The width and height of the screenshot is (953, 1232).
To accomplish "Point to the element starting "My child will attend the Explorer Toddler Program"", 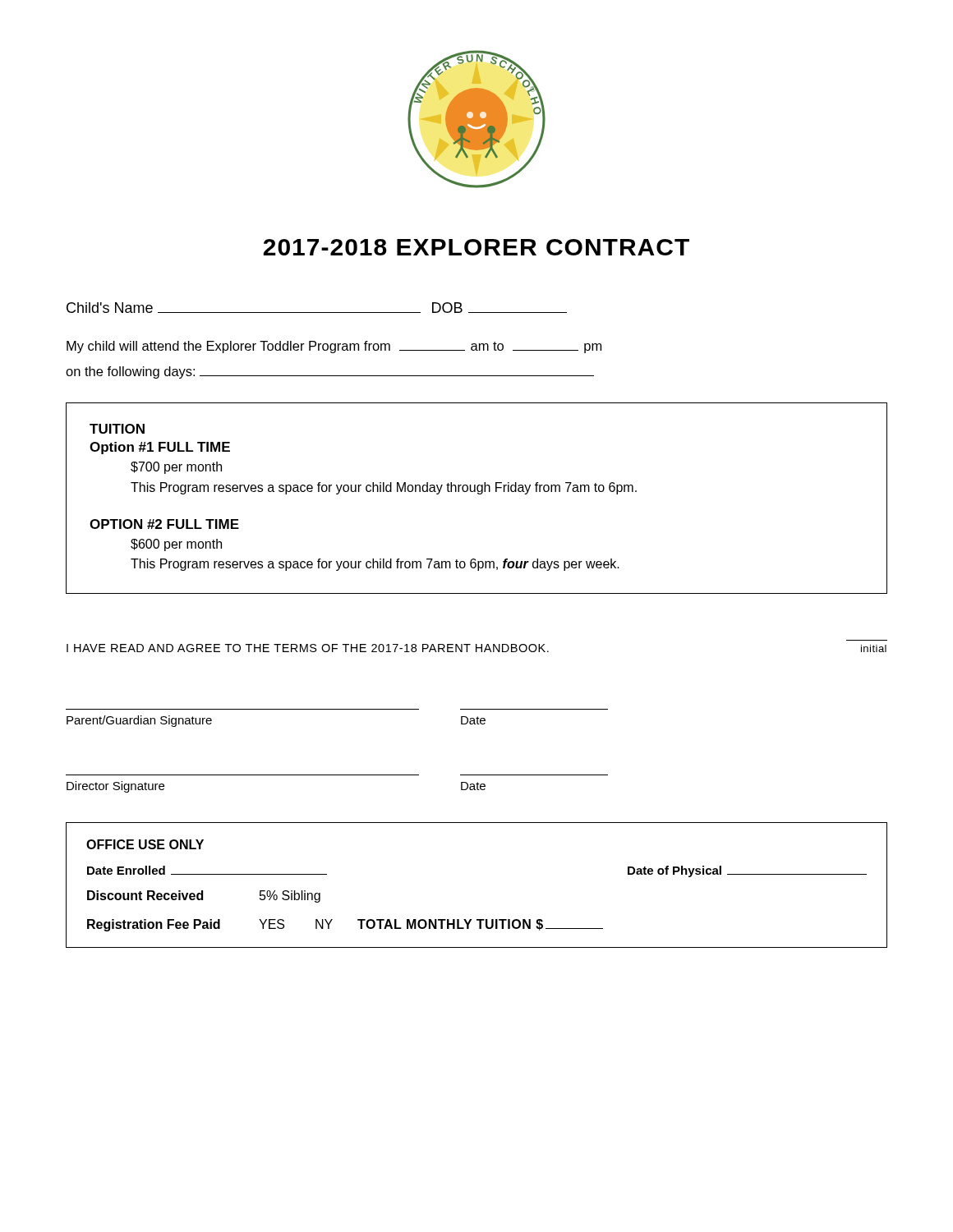I will (x=334, y=342).
